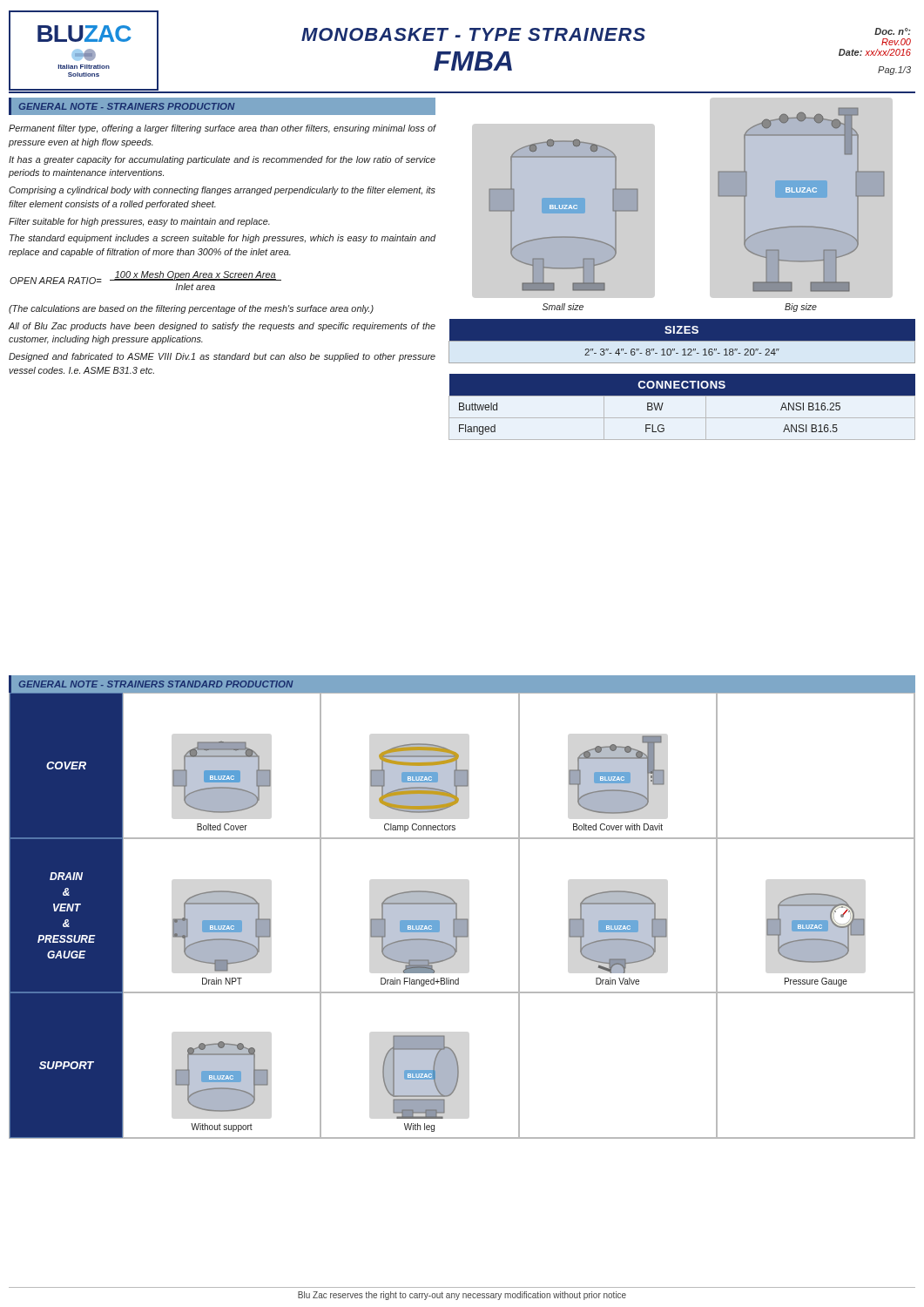Click on the element starting "With leg"
This screenshot has width=924, height=1307.
[420, 1127]
